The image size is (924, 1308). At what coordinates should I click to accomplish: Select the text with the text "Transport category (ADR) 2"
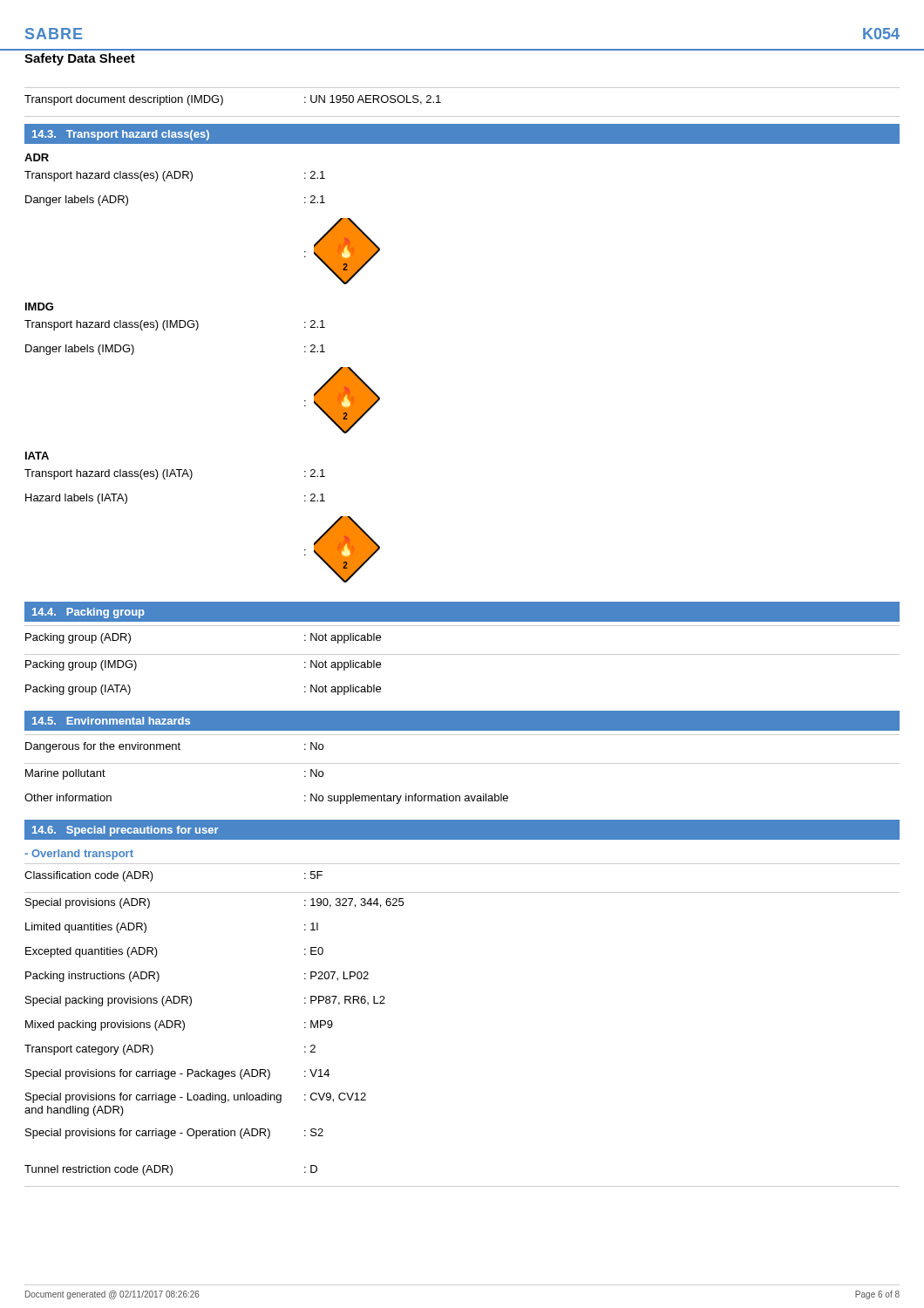pyautogui.click(x=89, y=1049)
